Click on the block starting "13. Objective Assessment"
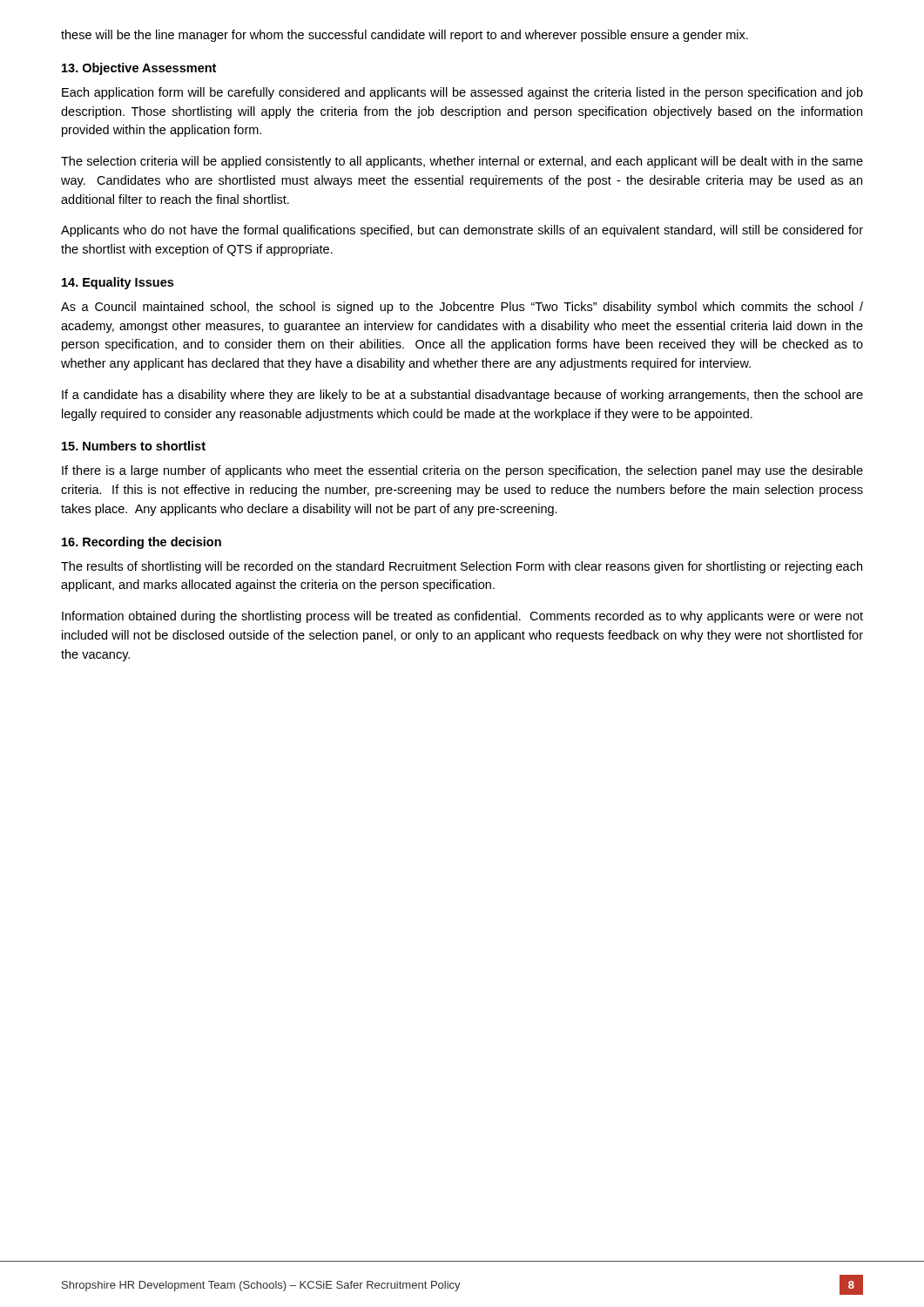This screenshot has height=1307, width=924. [139, 68]
